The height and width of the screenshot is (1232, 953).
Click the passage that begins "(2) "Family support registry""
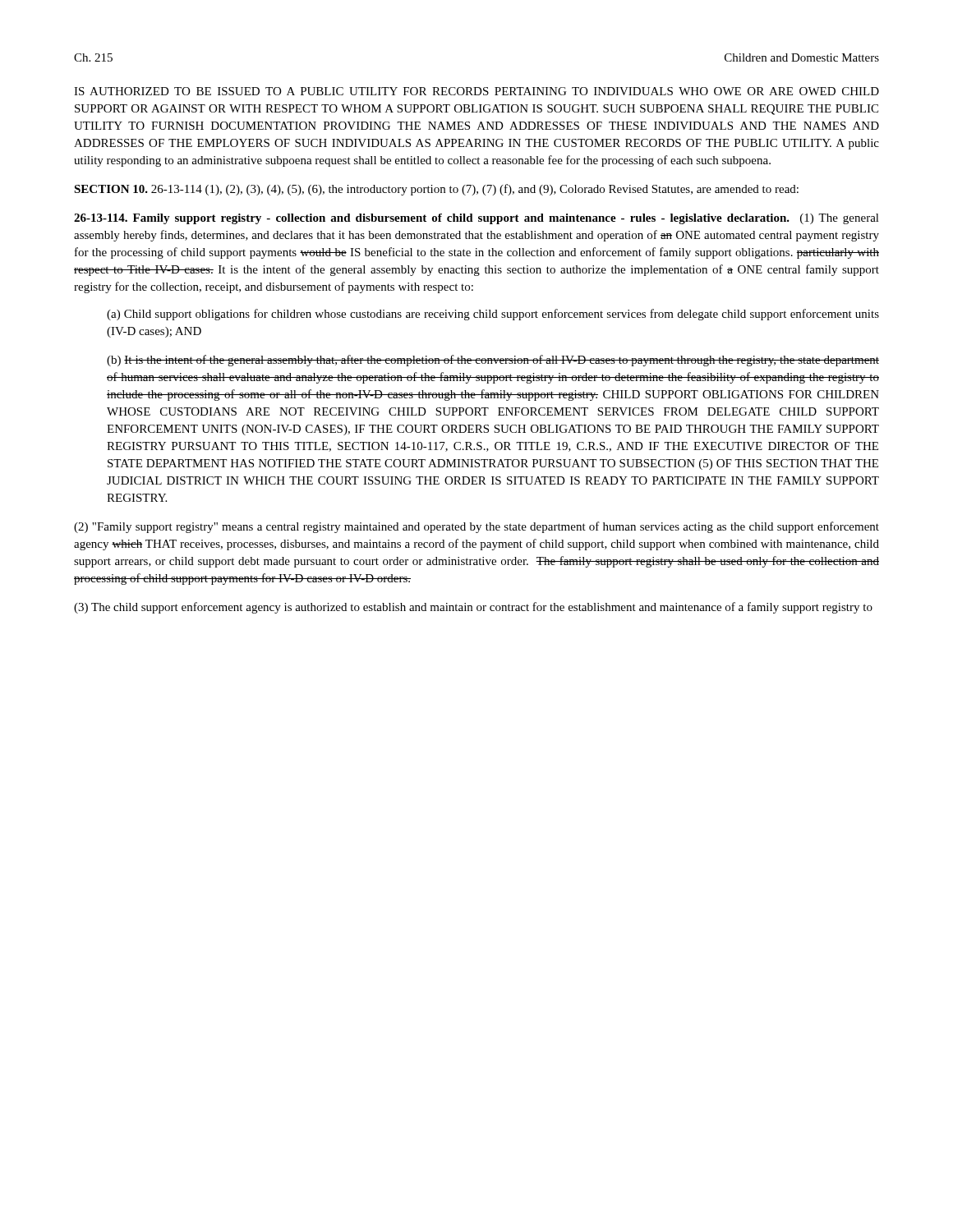click(476, 552)
